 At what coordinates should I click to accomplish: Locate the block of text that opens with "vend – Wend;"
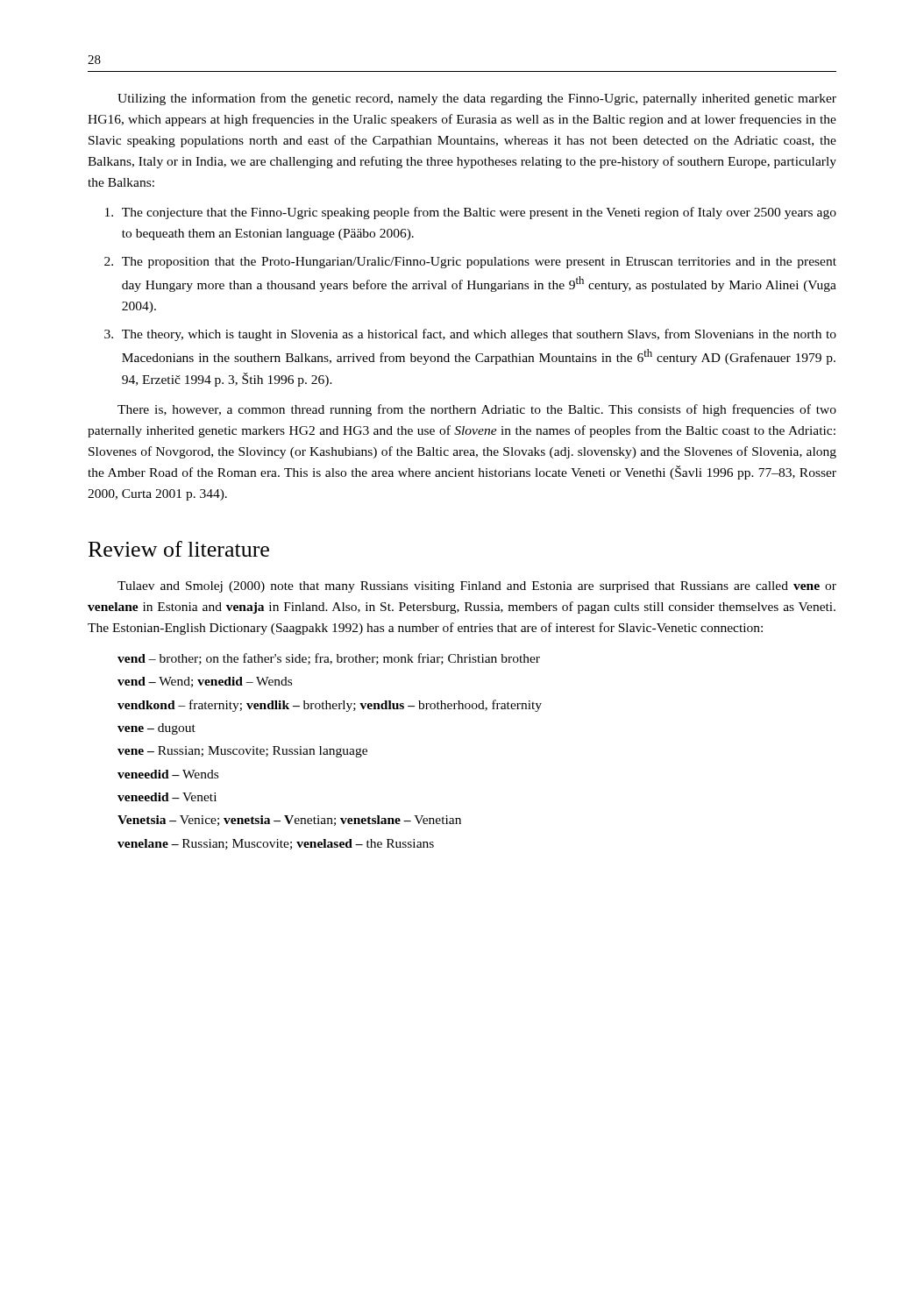point(205,681)
